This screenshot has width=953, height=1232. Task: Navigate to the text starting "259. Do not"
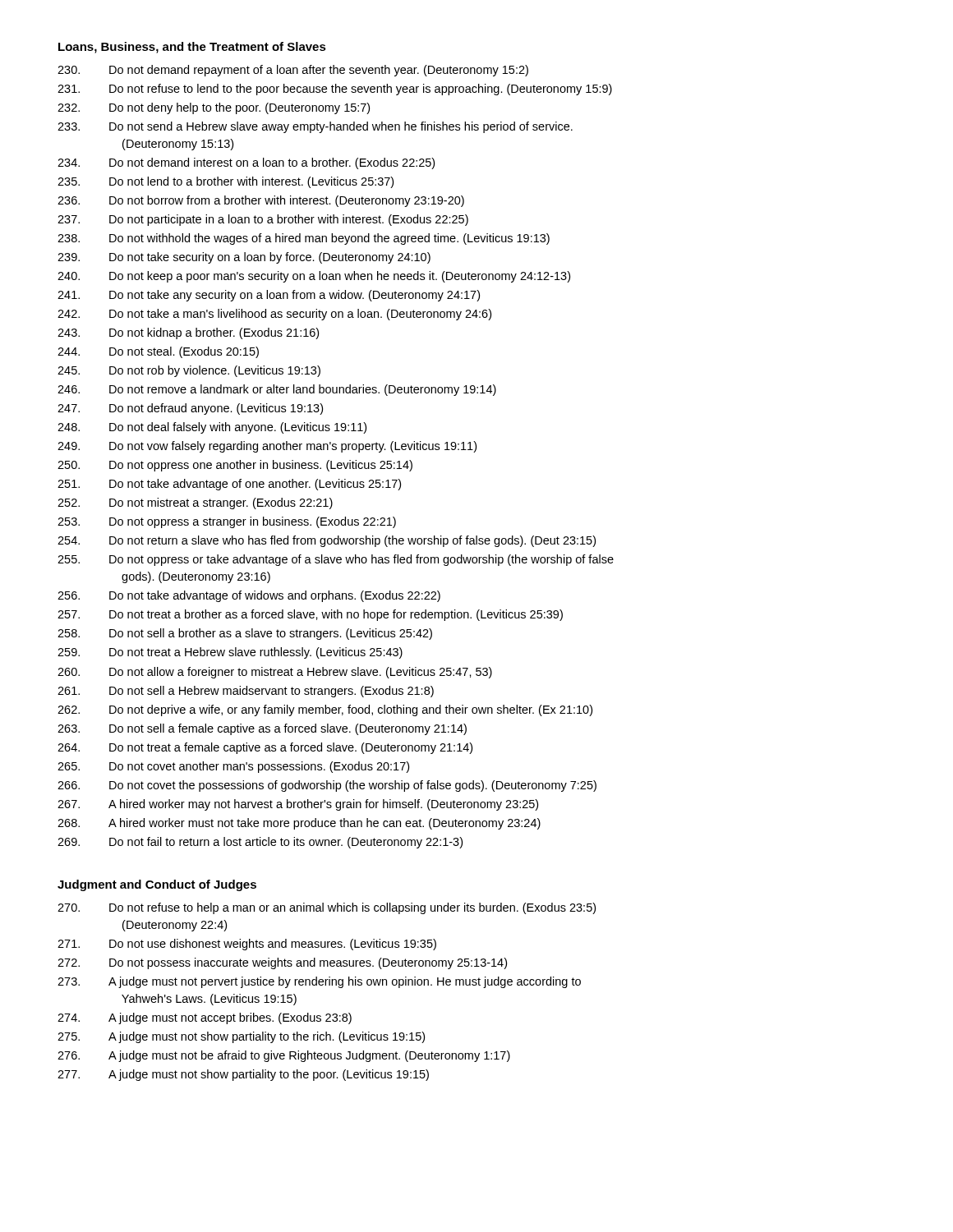point(230,653)
